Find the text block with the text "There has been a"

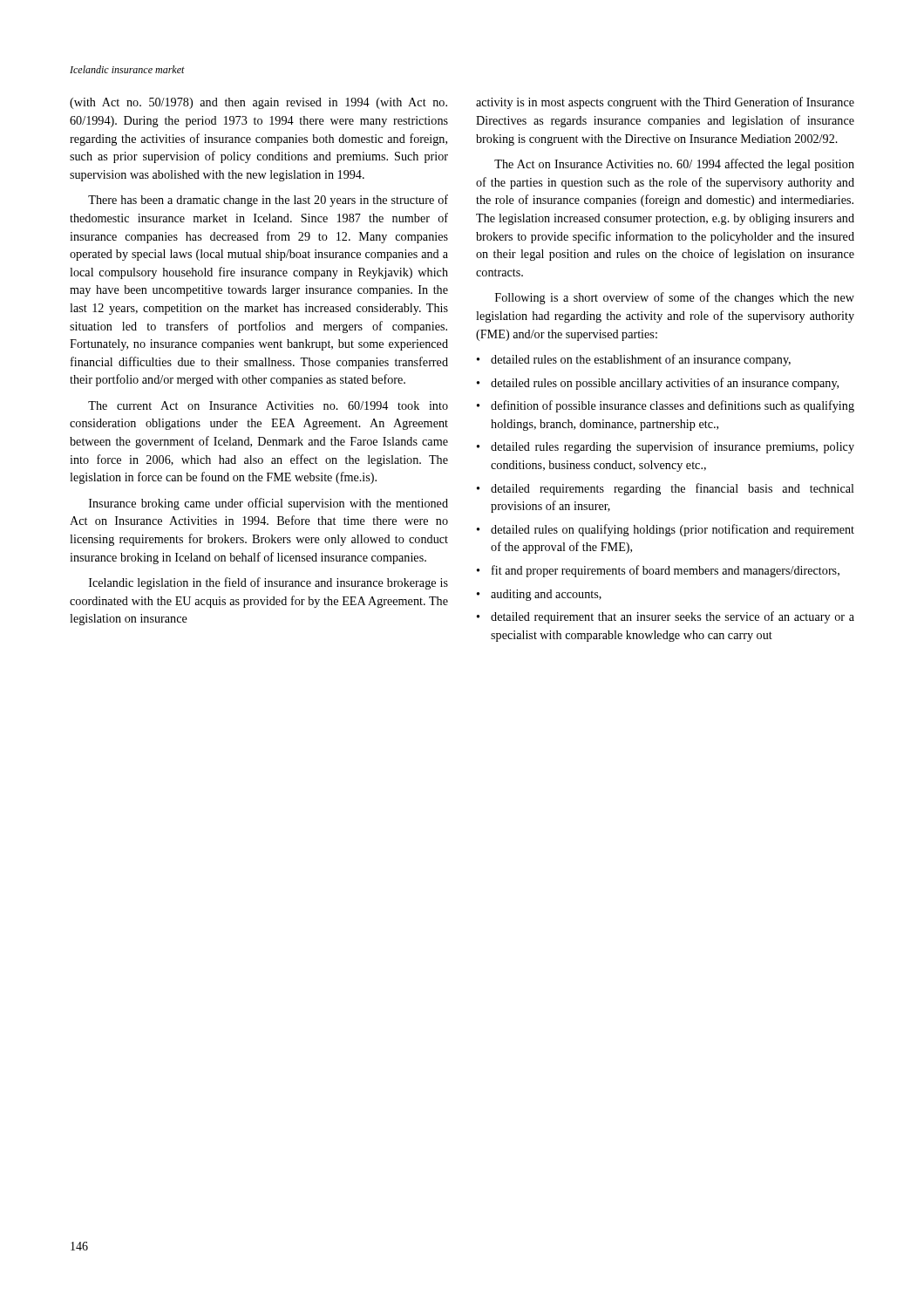[x=259, y=290]
